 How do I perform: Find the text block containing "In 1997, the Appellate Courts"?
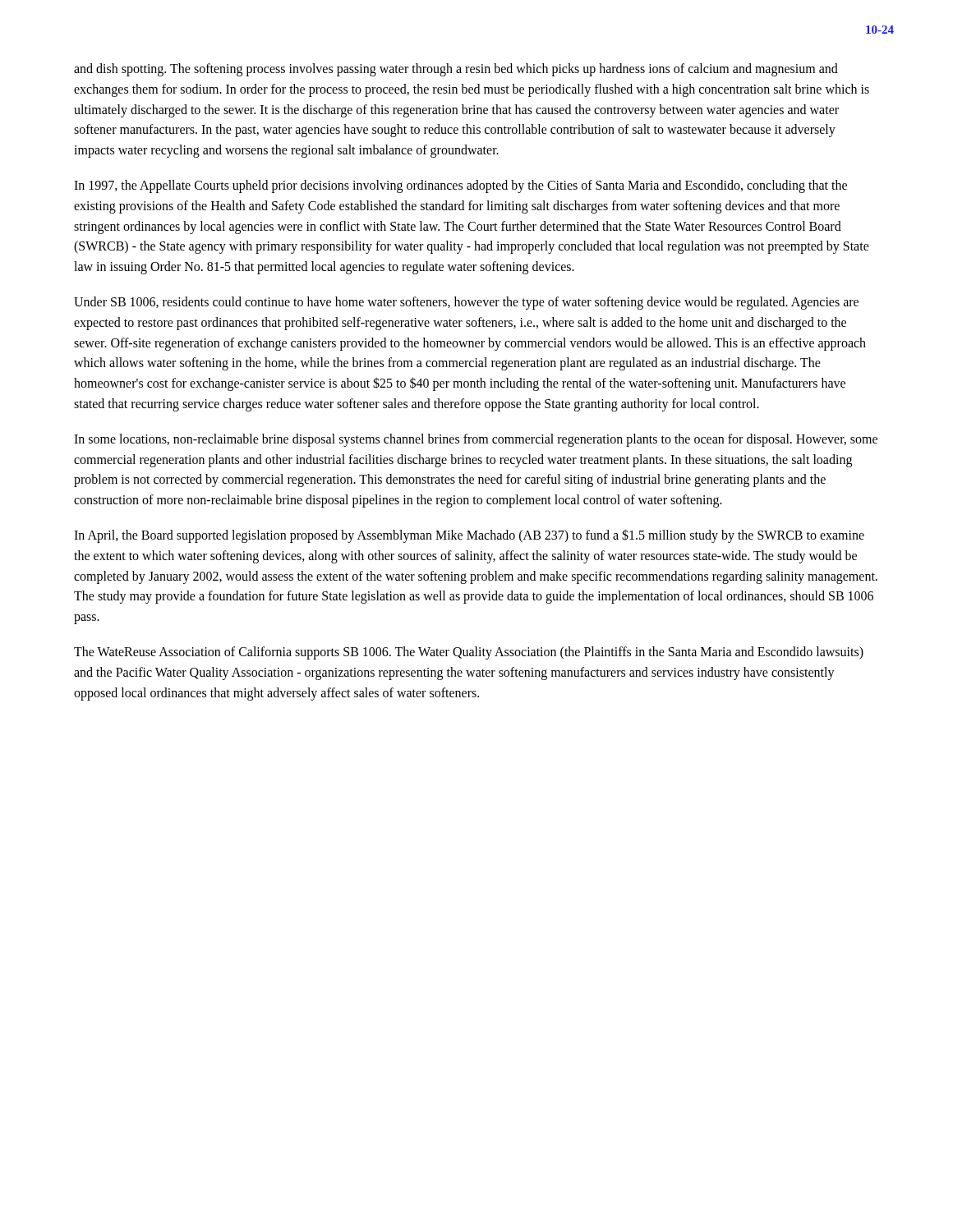click(471, 226)
